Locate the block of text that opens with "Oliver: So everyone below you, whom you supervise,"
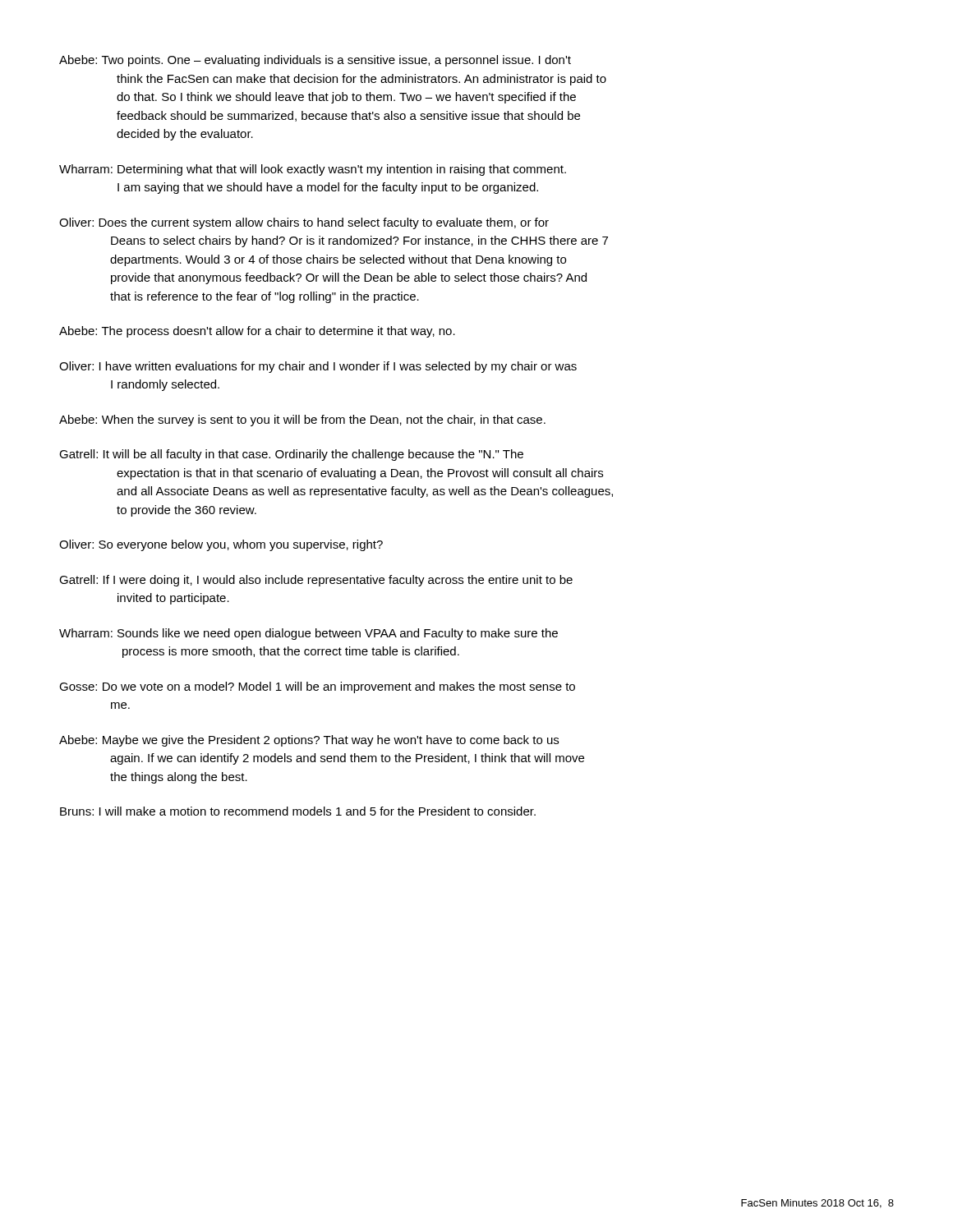 click(x=221, y=545)
